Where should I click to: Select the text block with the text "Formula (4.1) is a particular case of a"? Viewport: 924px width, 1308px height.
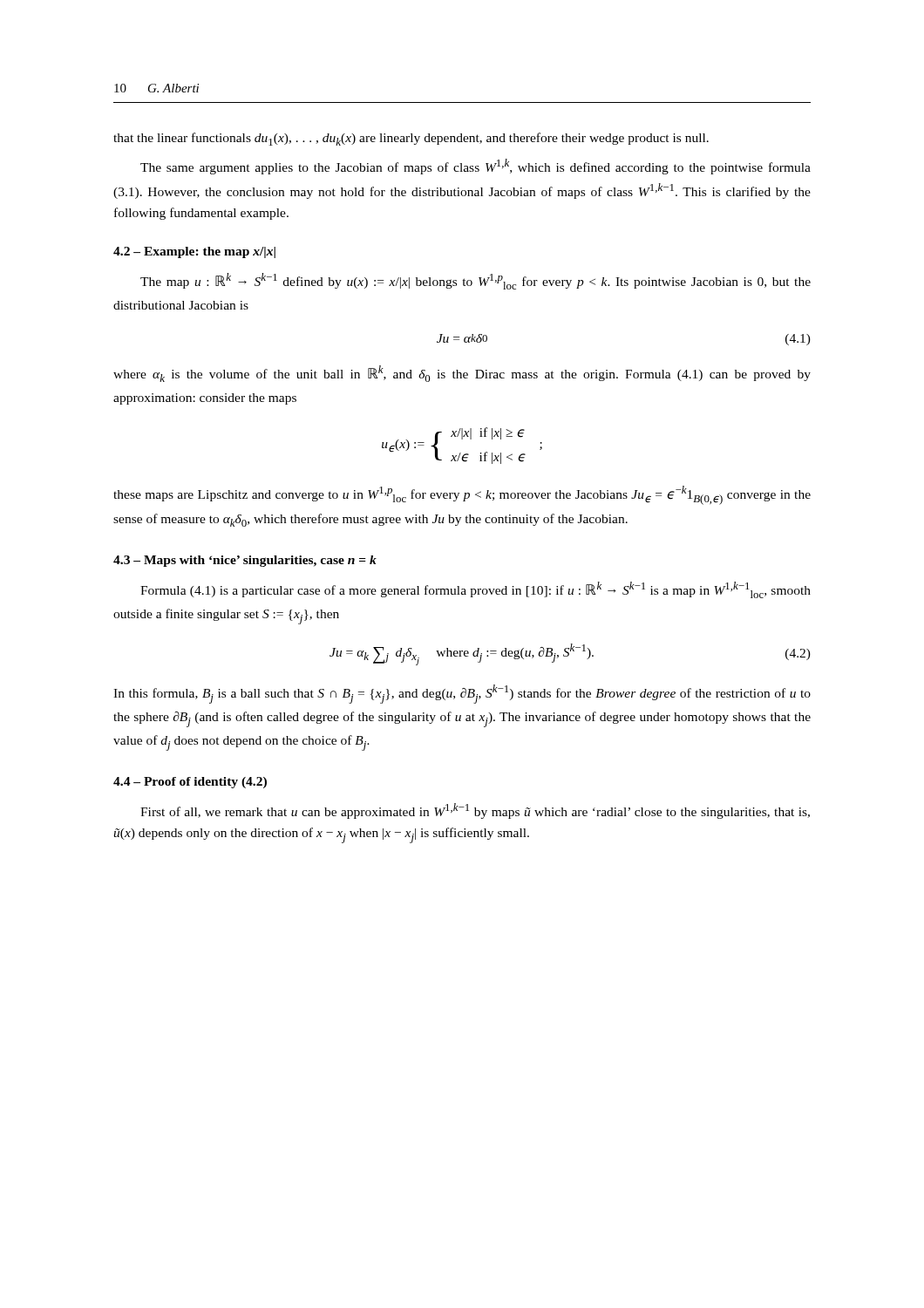click(x=462, y=602)
